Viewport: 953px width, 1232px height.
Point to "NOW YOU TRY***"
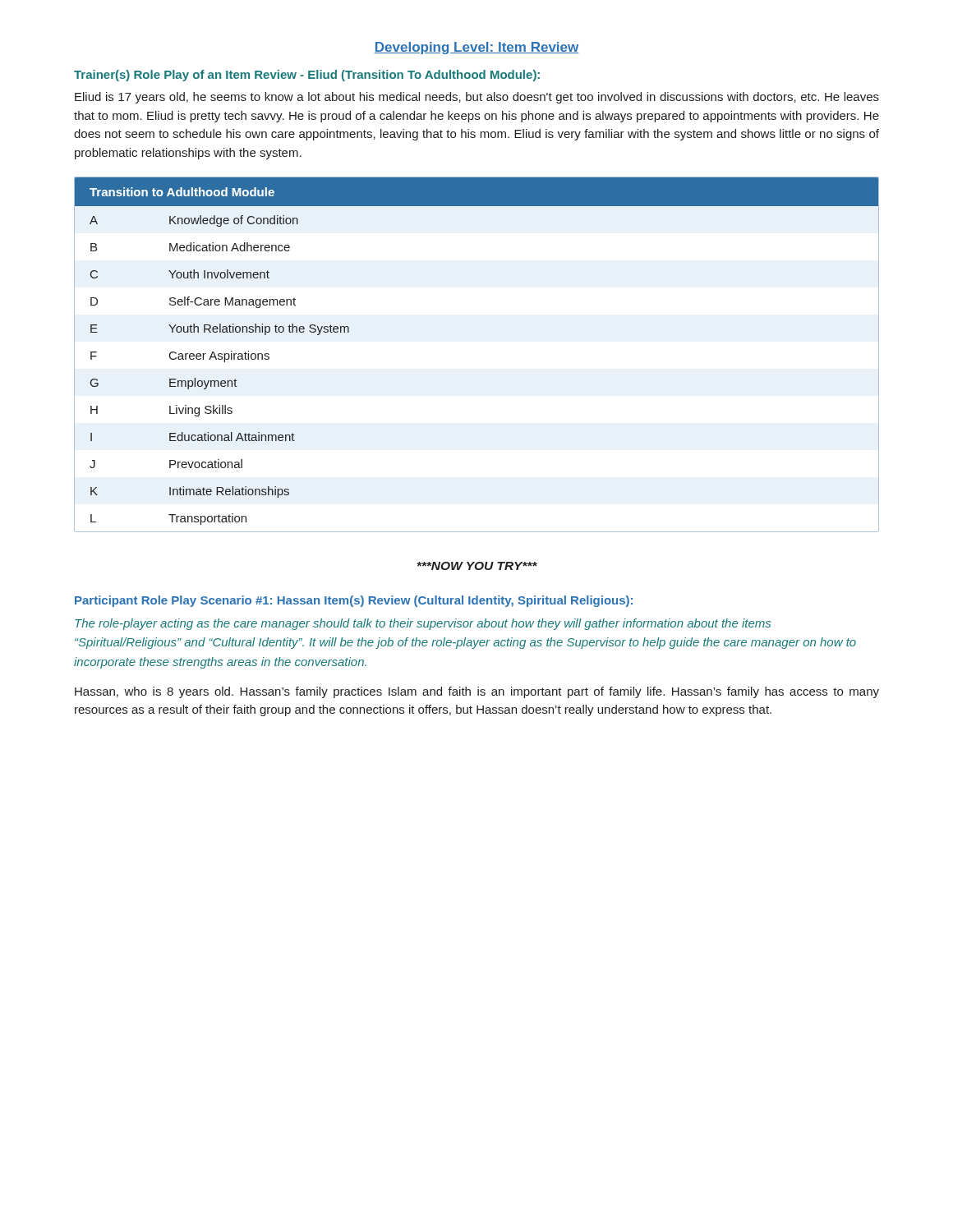[476, 565]
